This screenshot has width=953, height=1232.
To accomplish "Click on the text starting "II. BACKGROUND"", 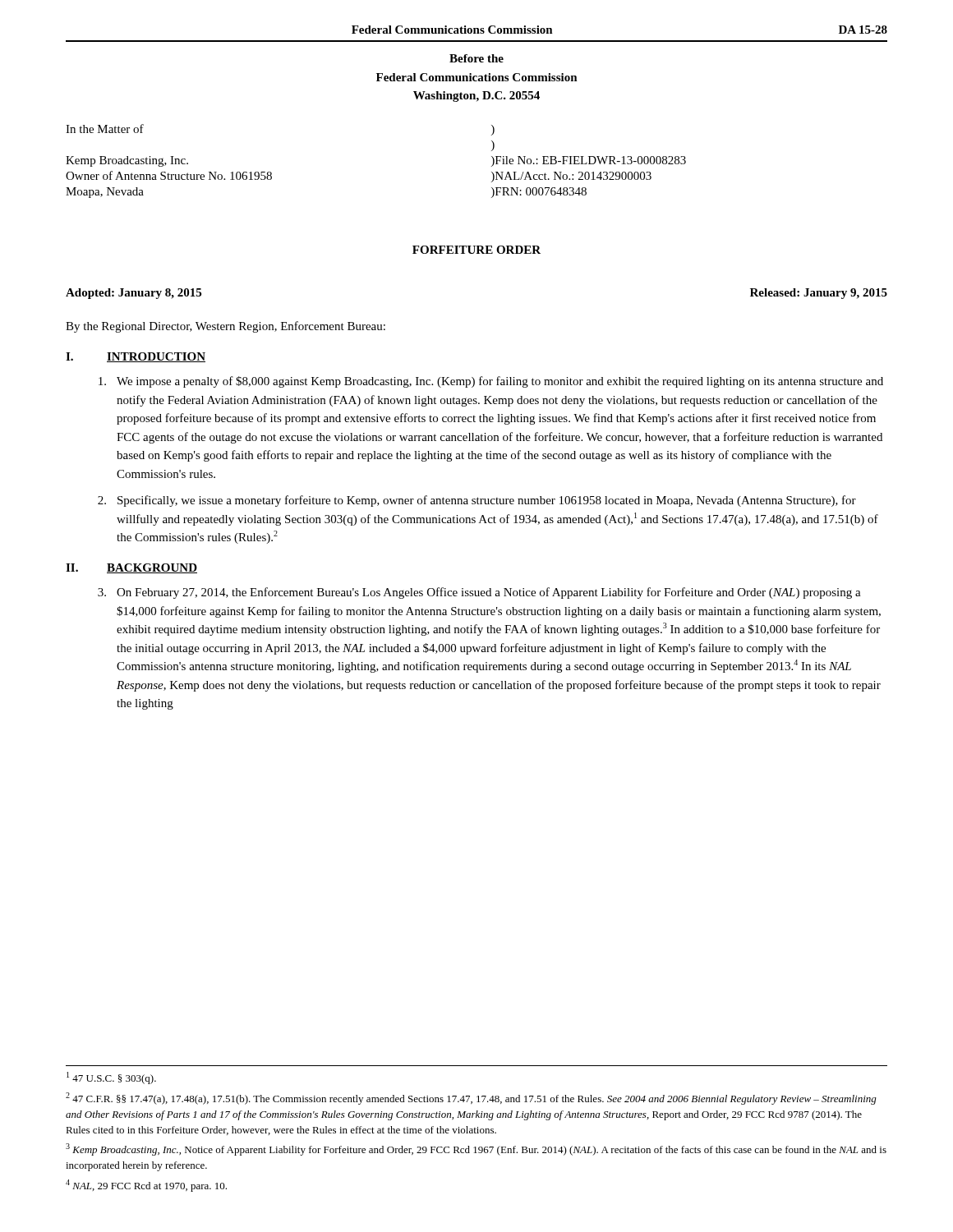I will [131, 567].
